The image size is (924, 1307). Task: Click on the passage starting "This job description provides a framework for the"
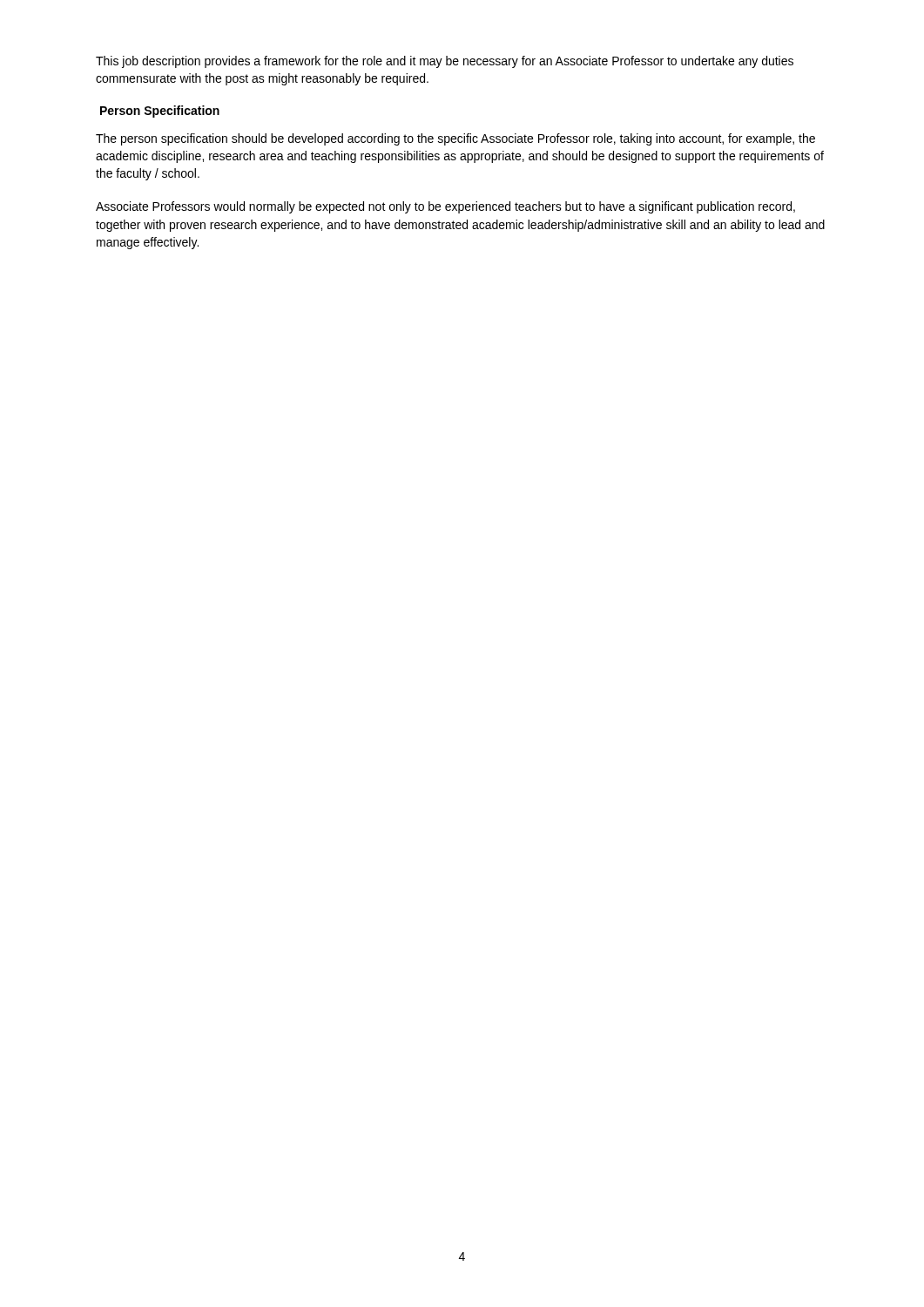(445, 70)
